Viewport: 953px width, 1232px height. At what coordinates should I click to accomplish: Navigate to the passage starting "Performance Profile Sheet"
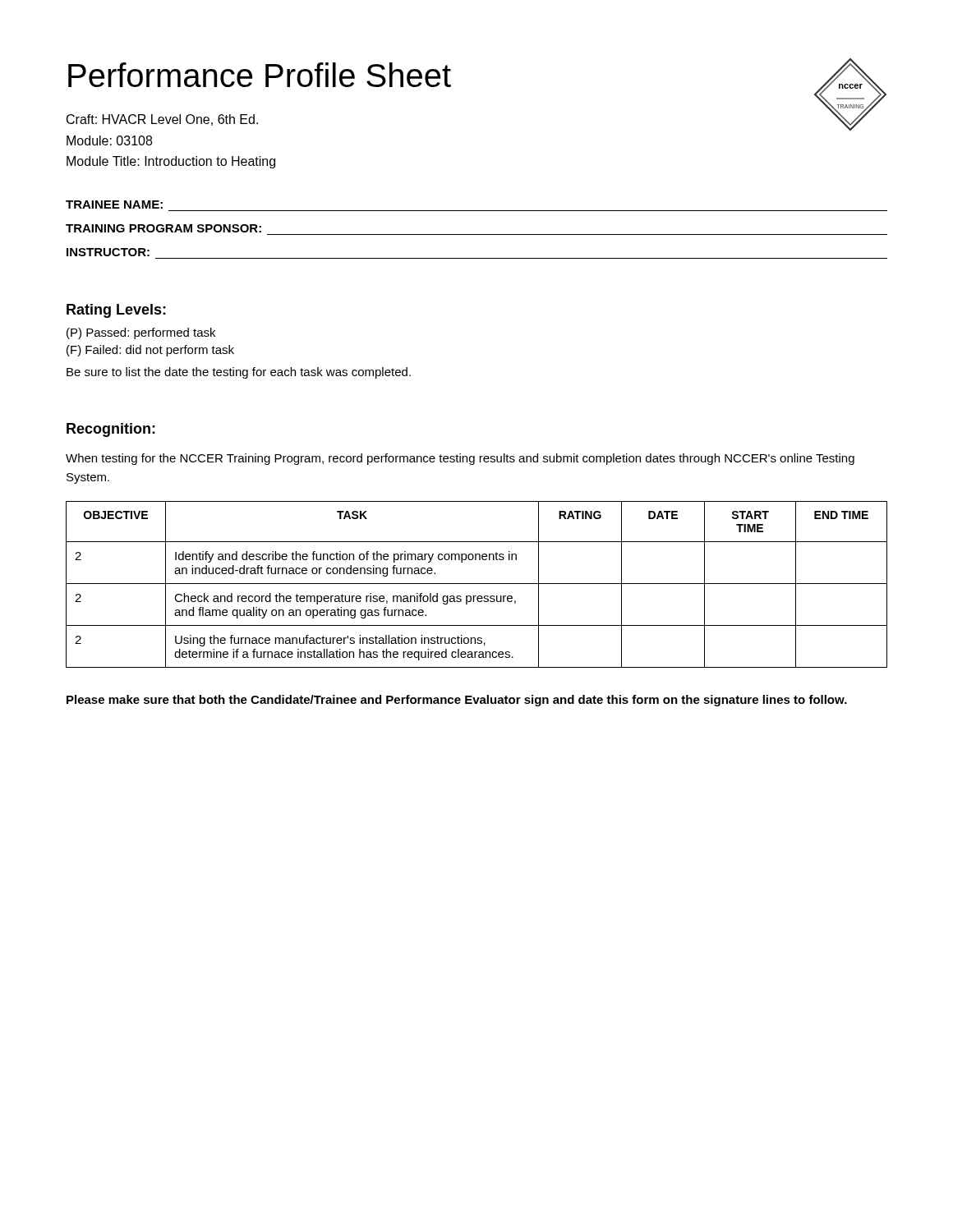[258, 76]
